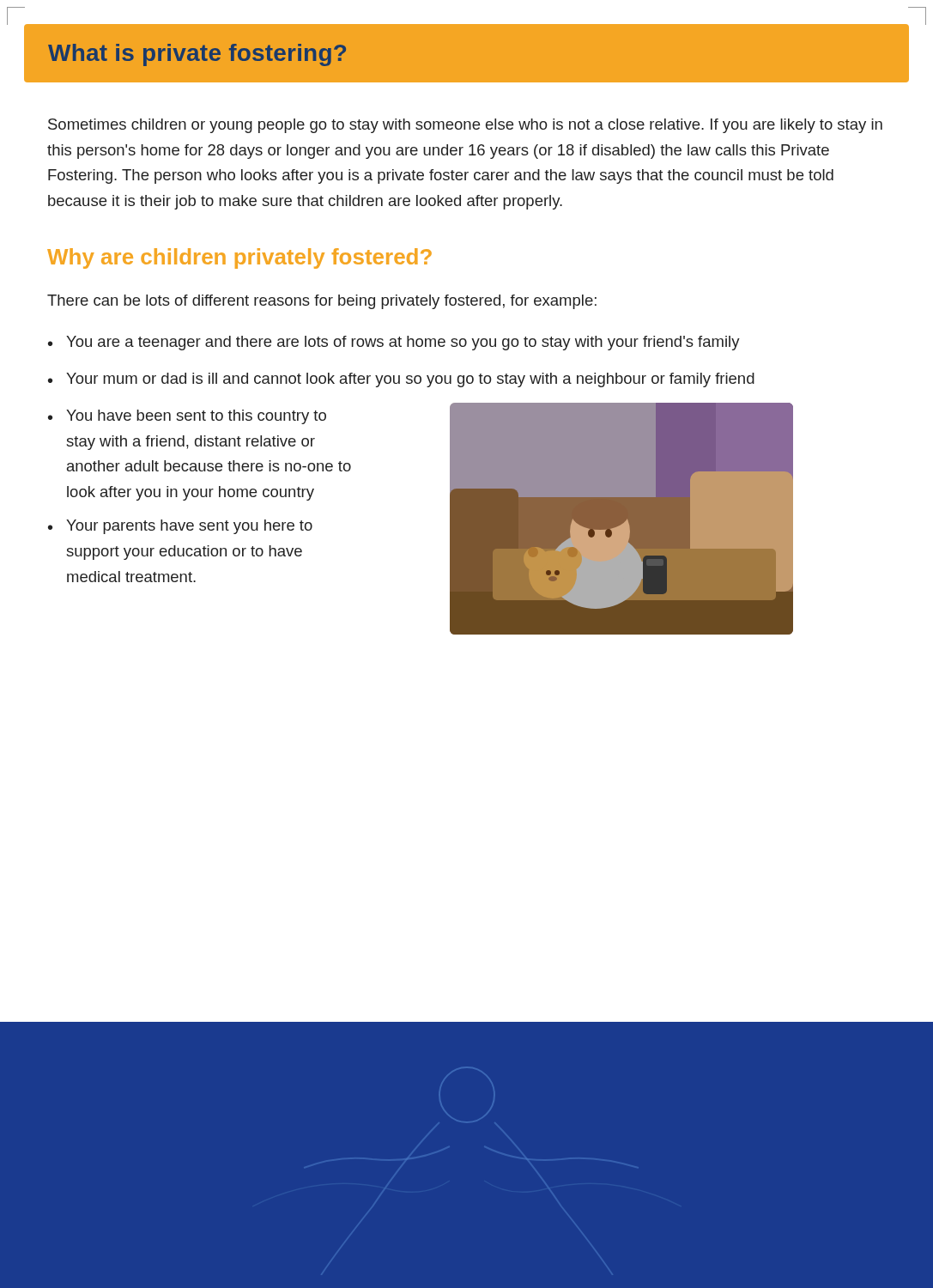This screenshot has width=933, height=1288.
Task: Select the text block containing "There can be"
Action: pos(466,301)
